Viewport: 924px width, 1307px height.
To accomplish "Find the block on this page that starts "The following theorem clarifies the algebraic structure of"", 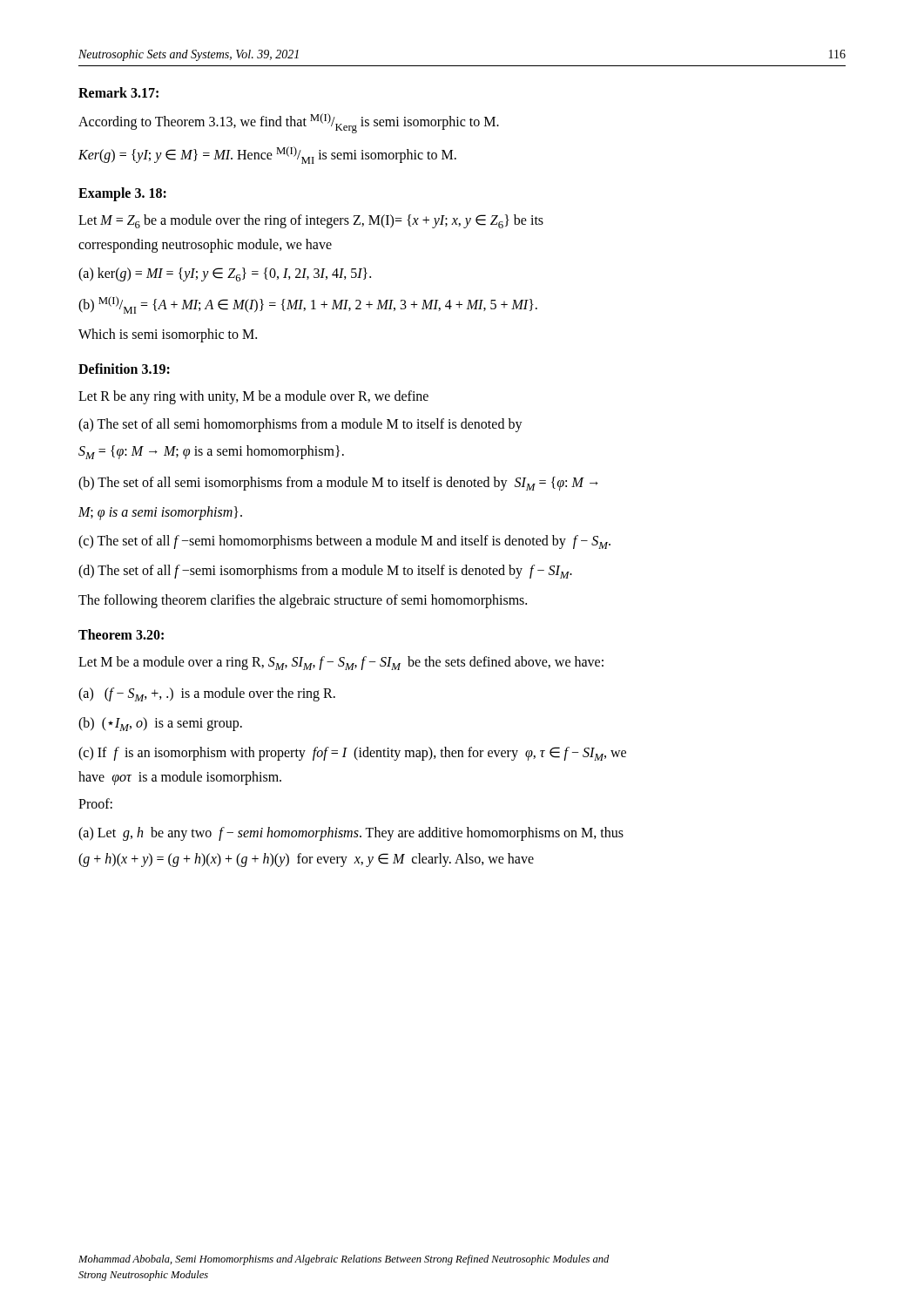I will [x=303, y=600].
